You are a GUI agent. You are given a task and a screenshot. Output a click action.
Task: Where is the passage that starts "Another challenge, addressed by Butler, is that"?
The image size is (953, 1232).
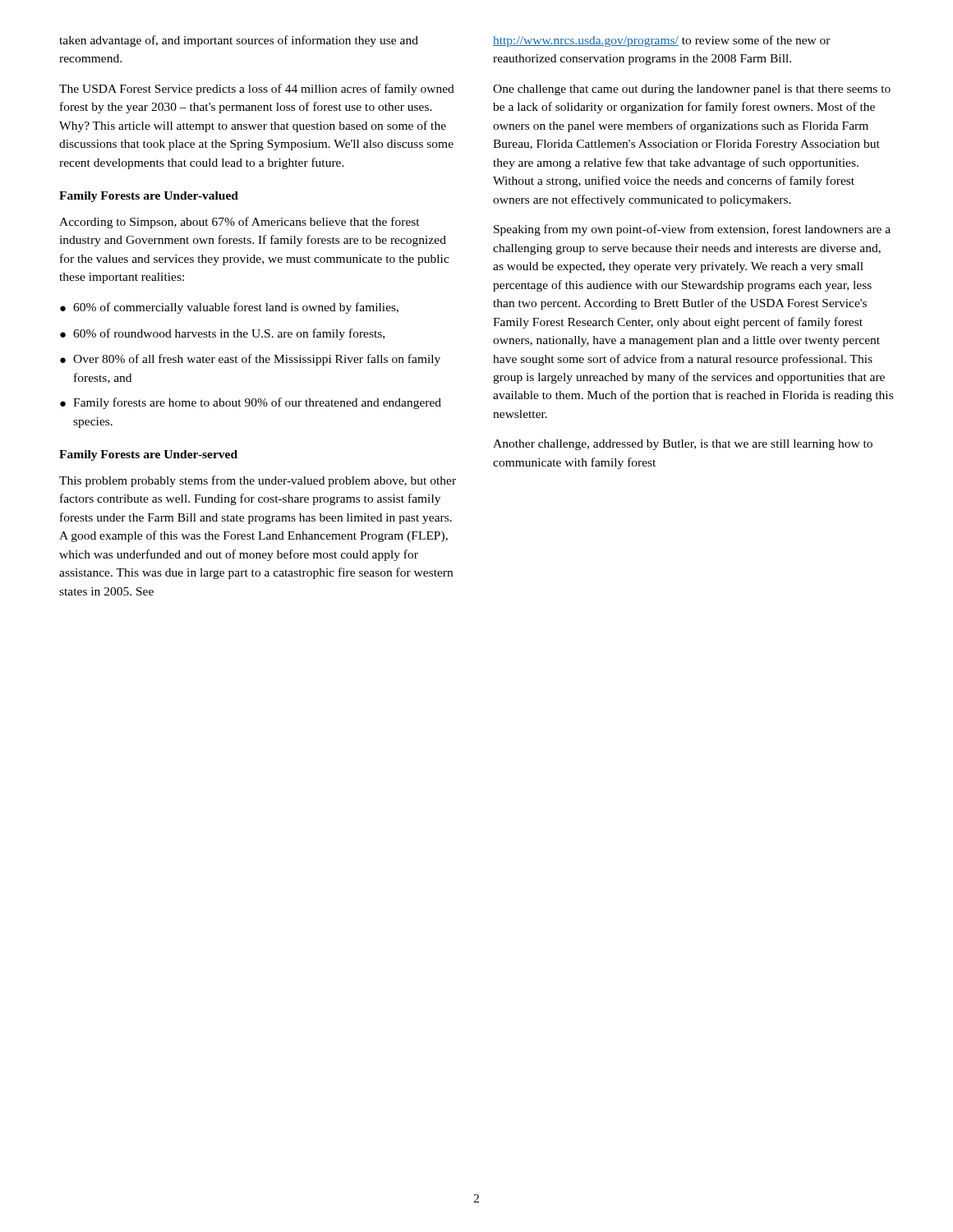point(693,453)
